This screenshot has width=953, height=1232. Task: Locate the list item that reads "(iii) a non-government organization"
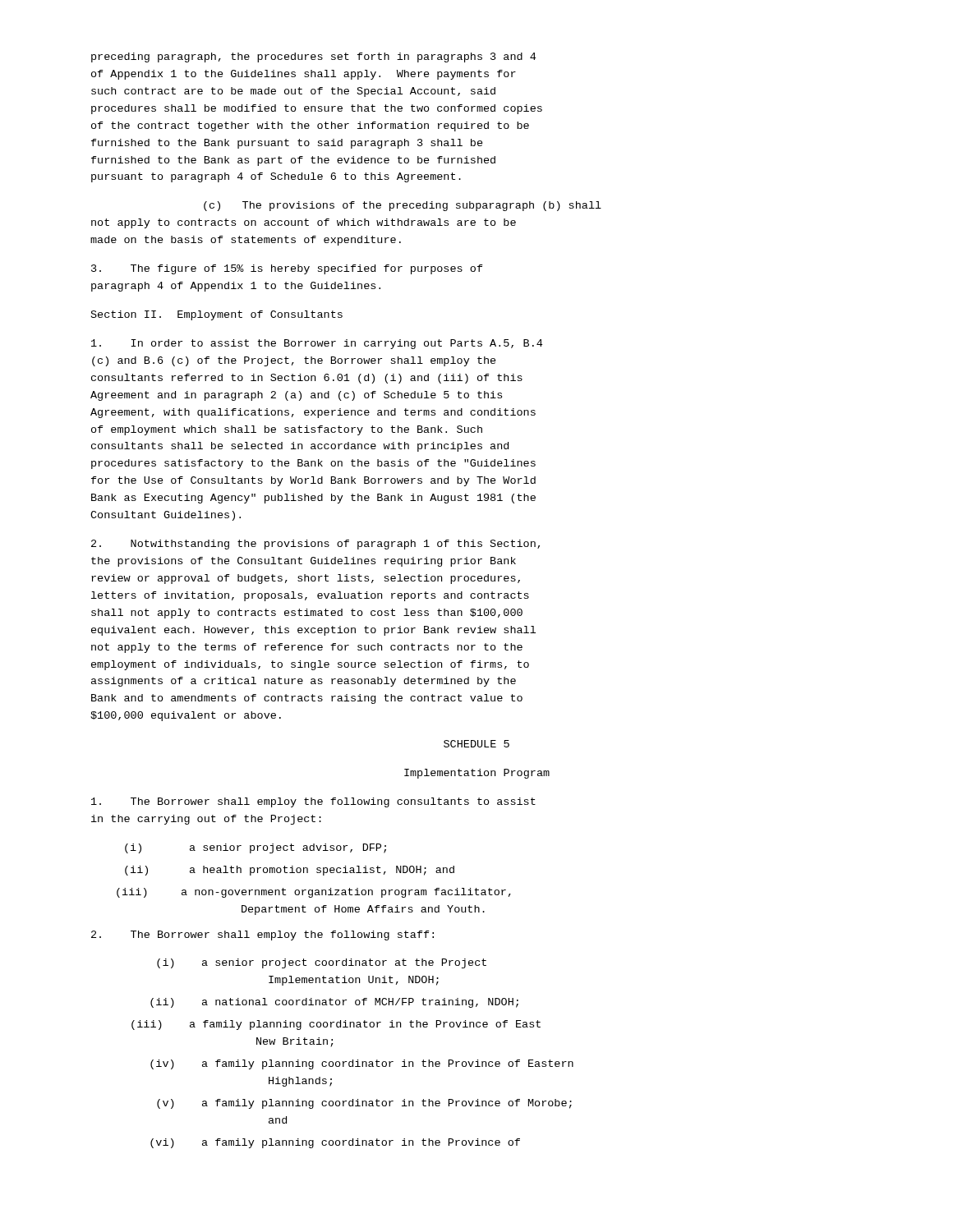pos(476,902)
